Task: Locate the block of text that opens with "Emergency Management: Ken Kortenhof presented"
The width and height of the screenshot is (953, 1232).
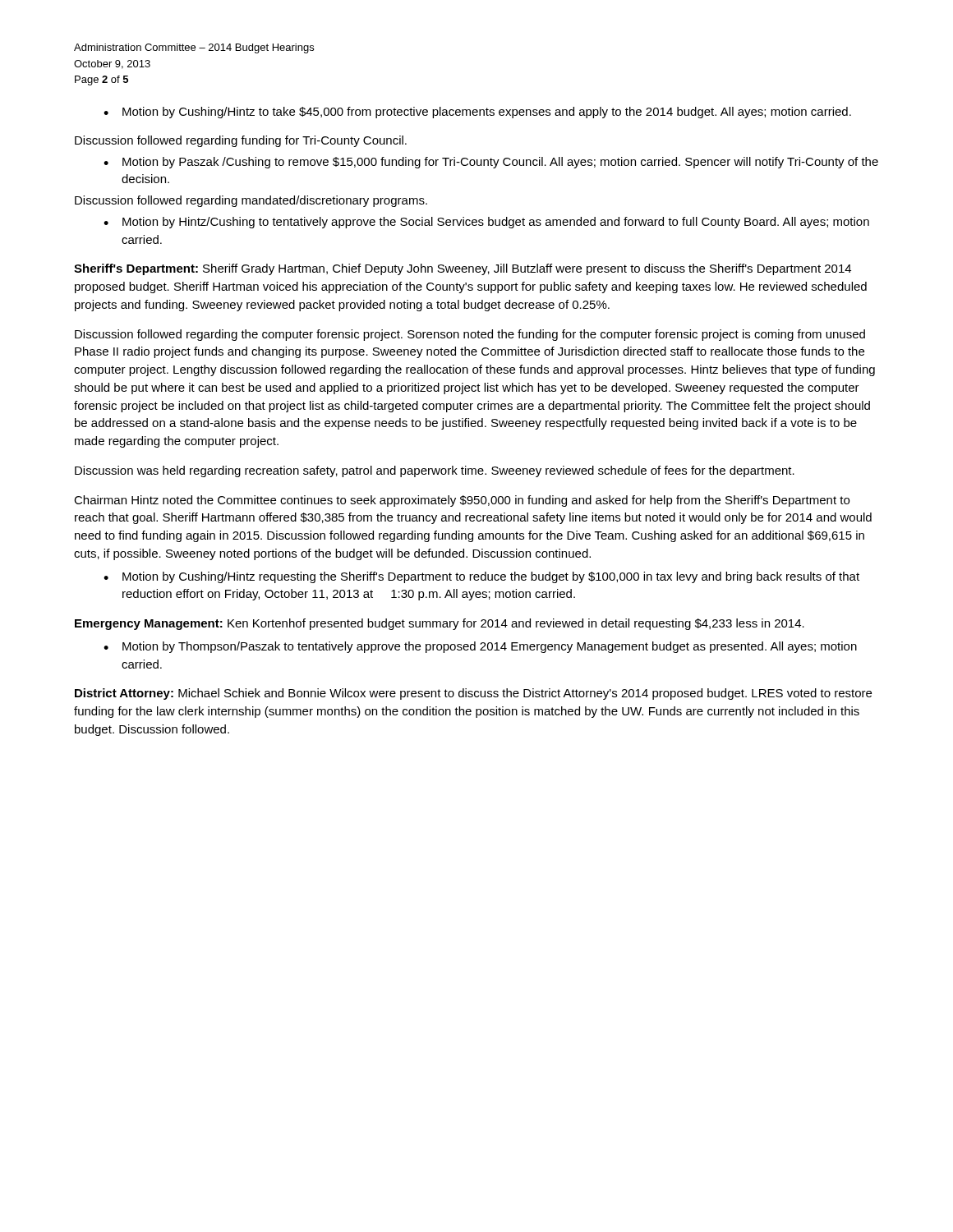Action: pos(439,623)
